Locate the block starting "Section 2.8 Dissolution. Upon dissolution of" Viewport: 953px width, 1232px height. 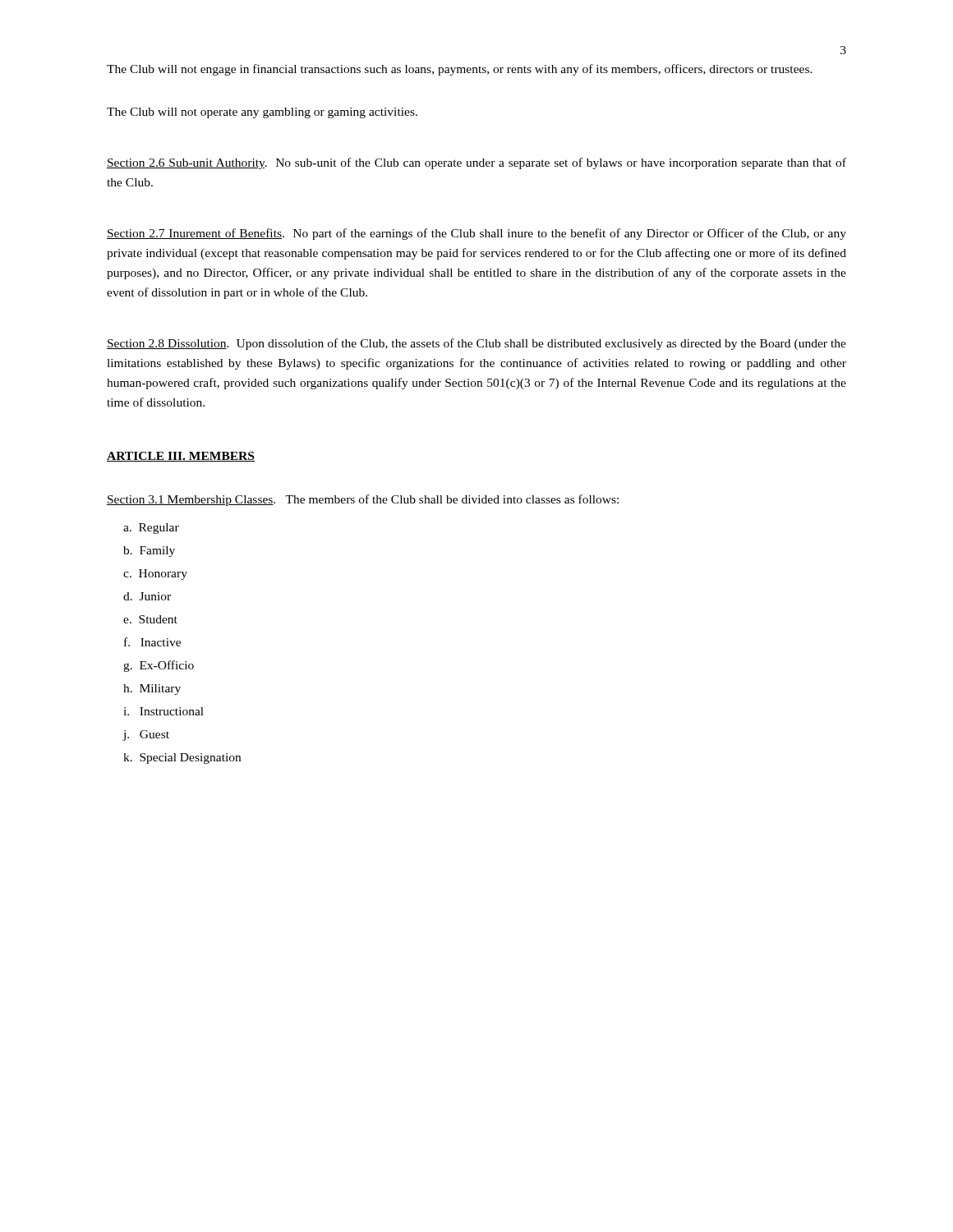(x=476, y=373)
